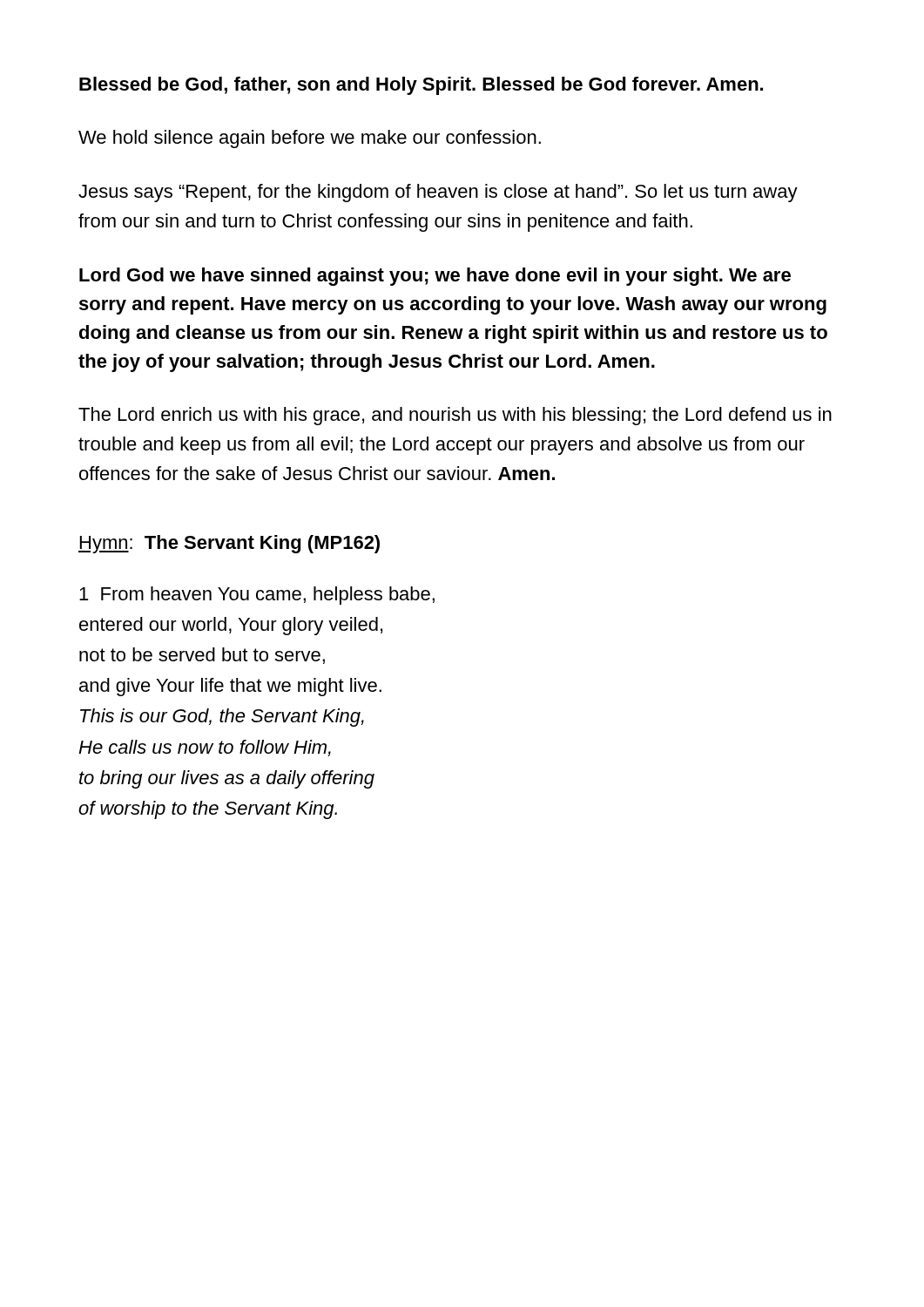Find the text block with the text "The Lord enrich us"

click(455, 444)
